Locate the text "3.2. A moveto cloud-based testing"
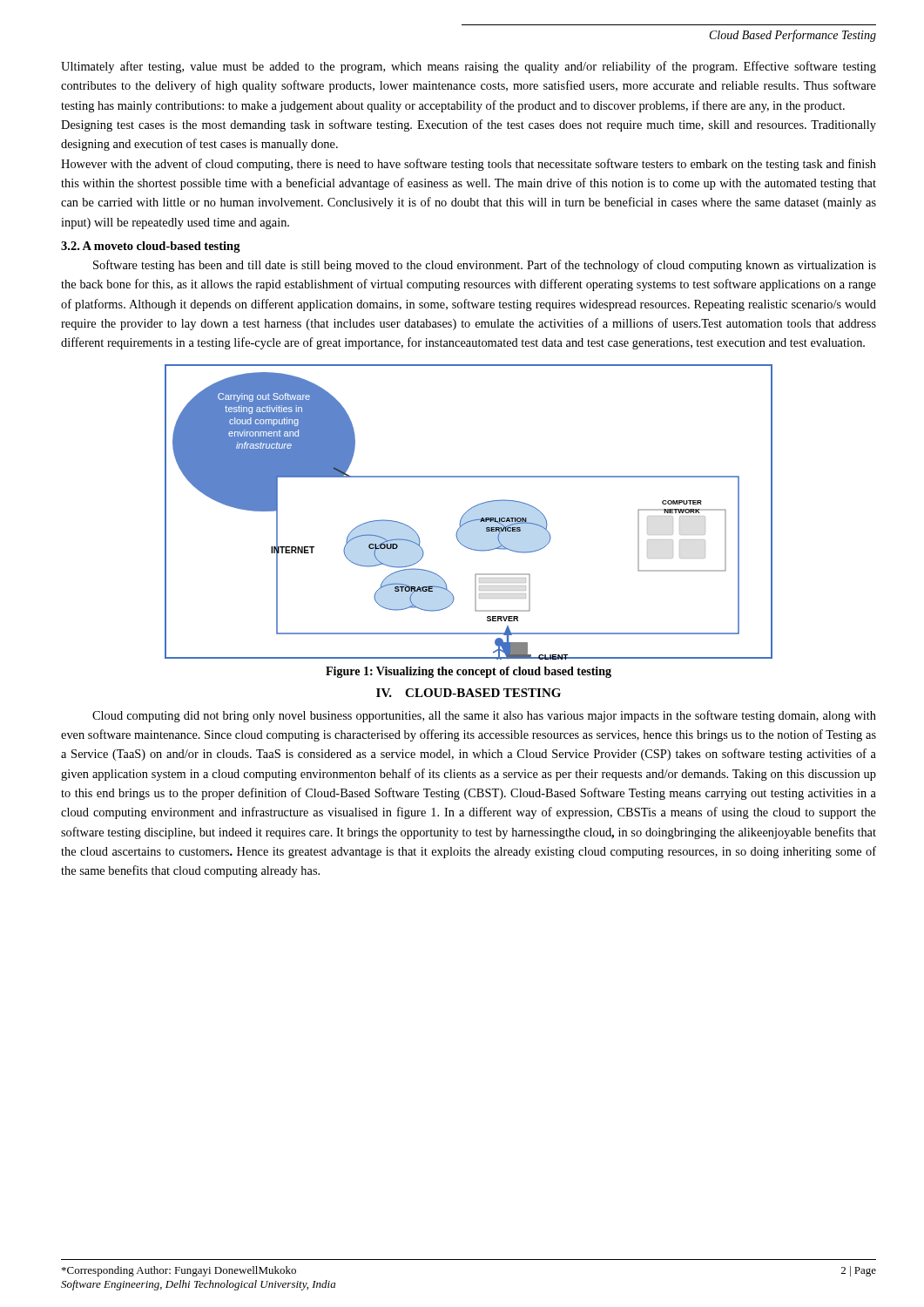Screen dimensions: 1307x924 click(x=150, y=246)
